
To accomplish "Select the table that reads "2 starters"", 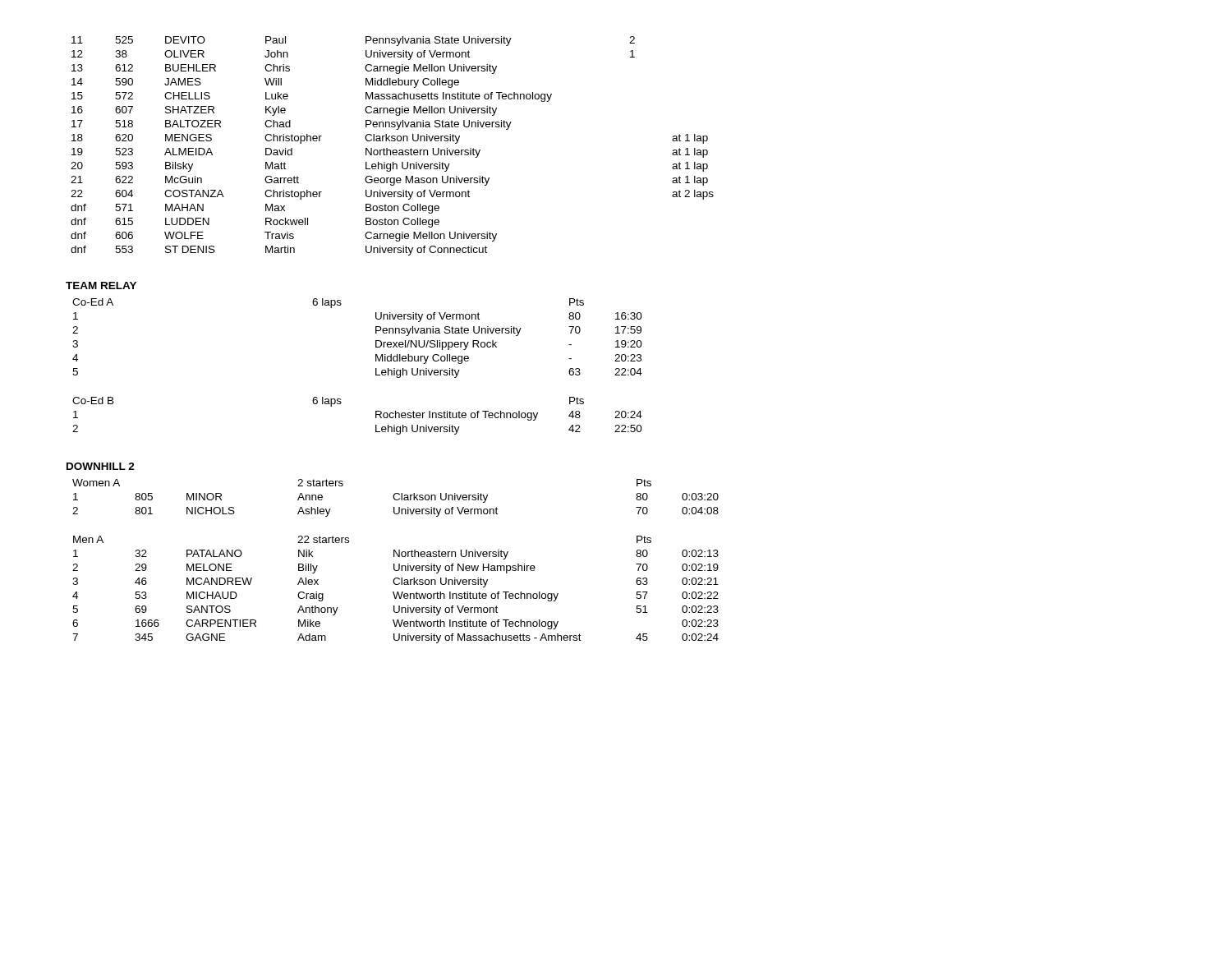I will pos(616,497).
